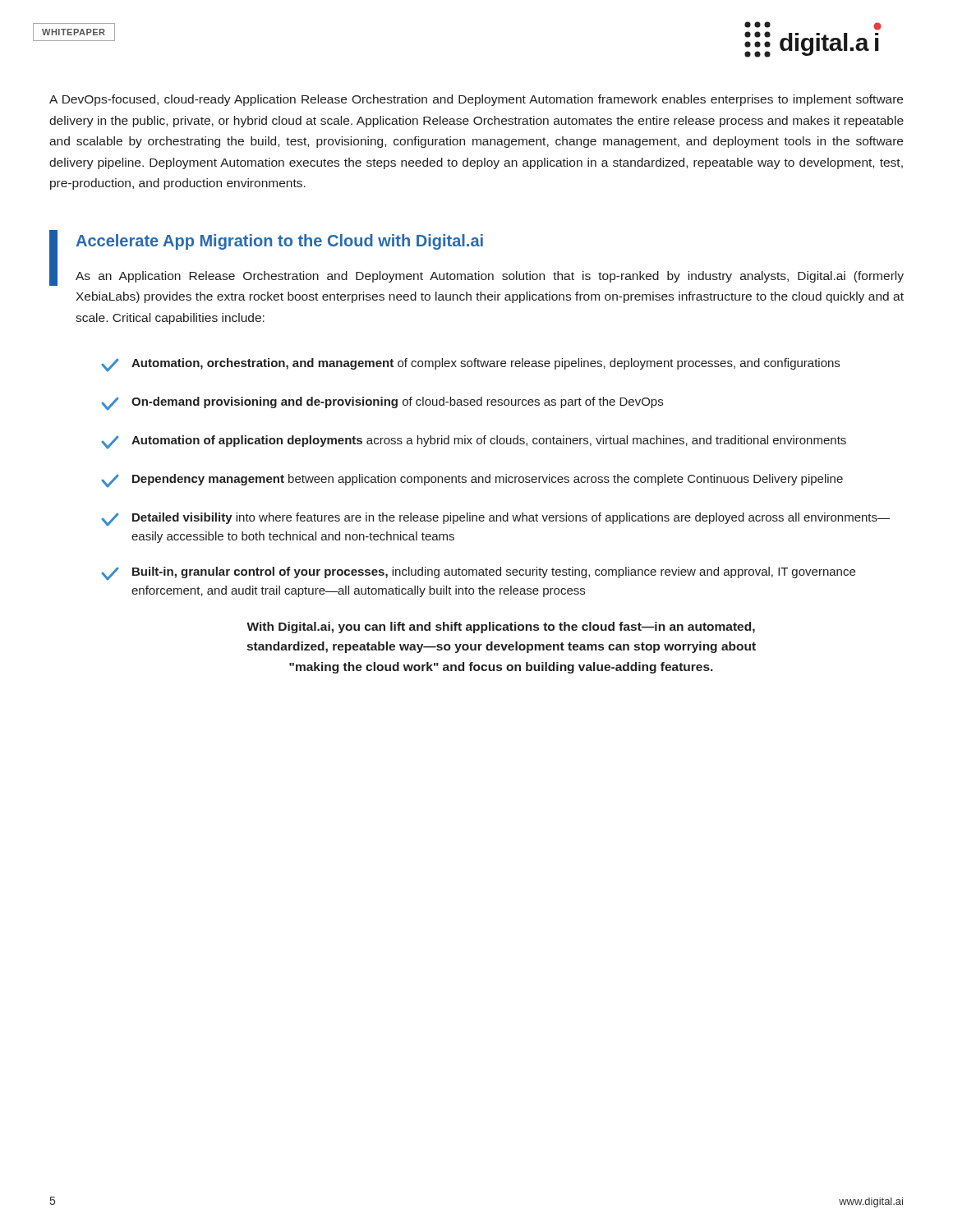This screenshot has width=953, height=1232.
Task: Click a section header
Action: 280,240
